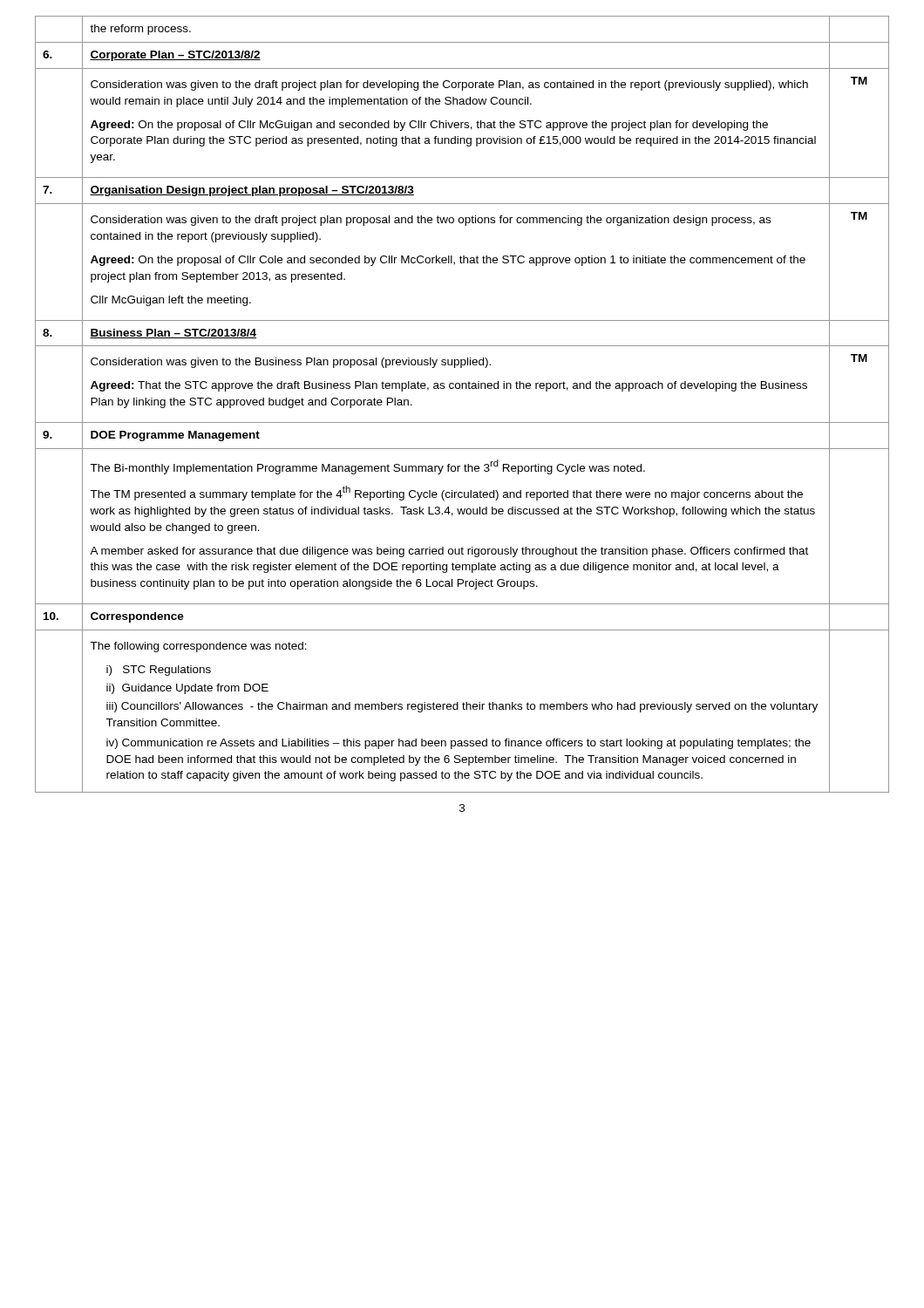Locate the text "i) STC Regulations"
Viewport: 924px width, 1308px height.
(x=159, y=669)
